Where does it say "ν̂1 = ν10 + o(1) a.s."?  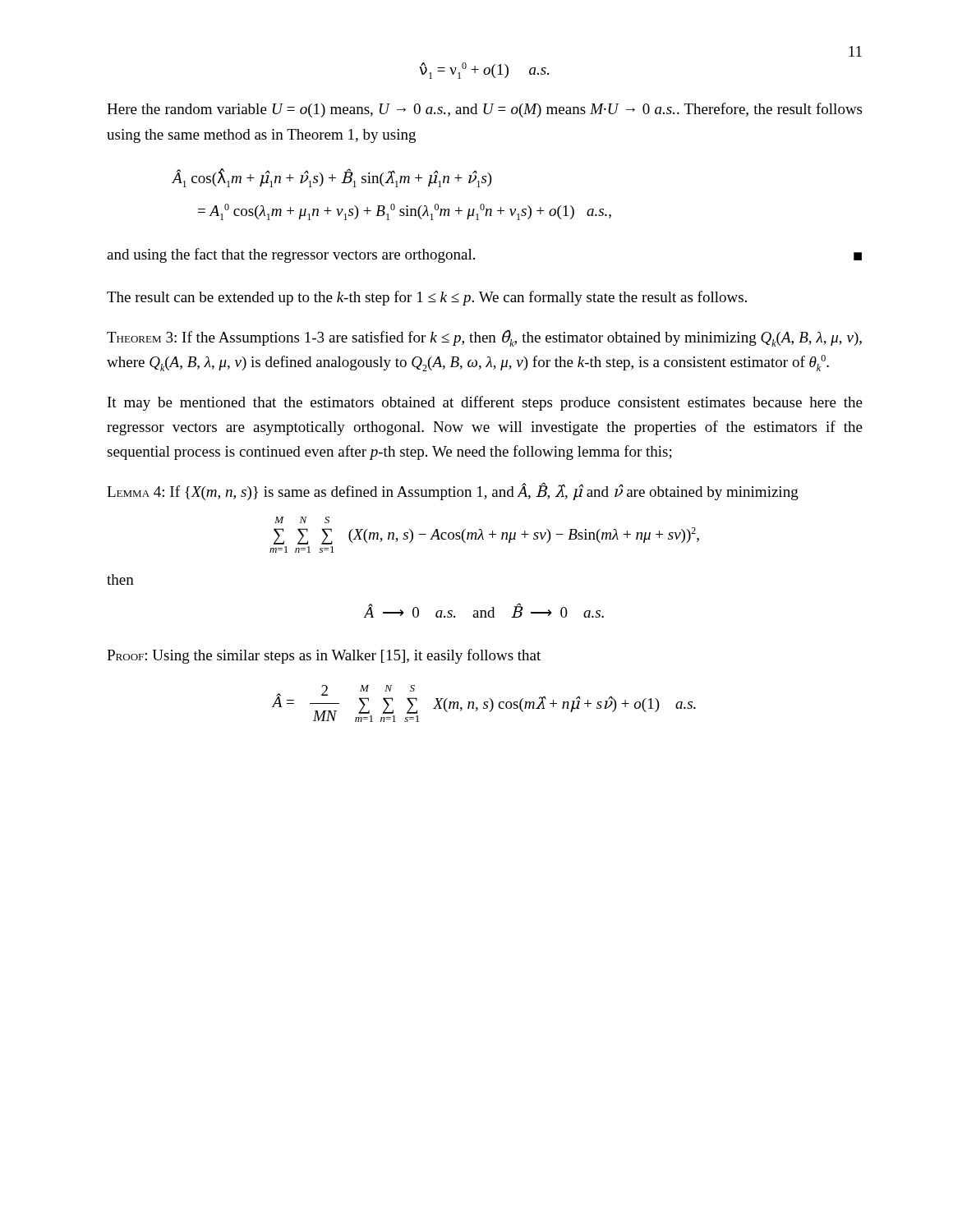click(x=485, y=70)
